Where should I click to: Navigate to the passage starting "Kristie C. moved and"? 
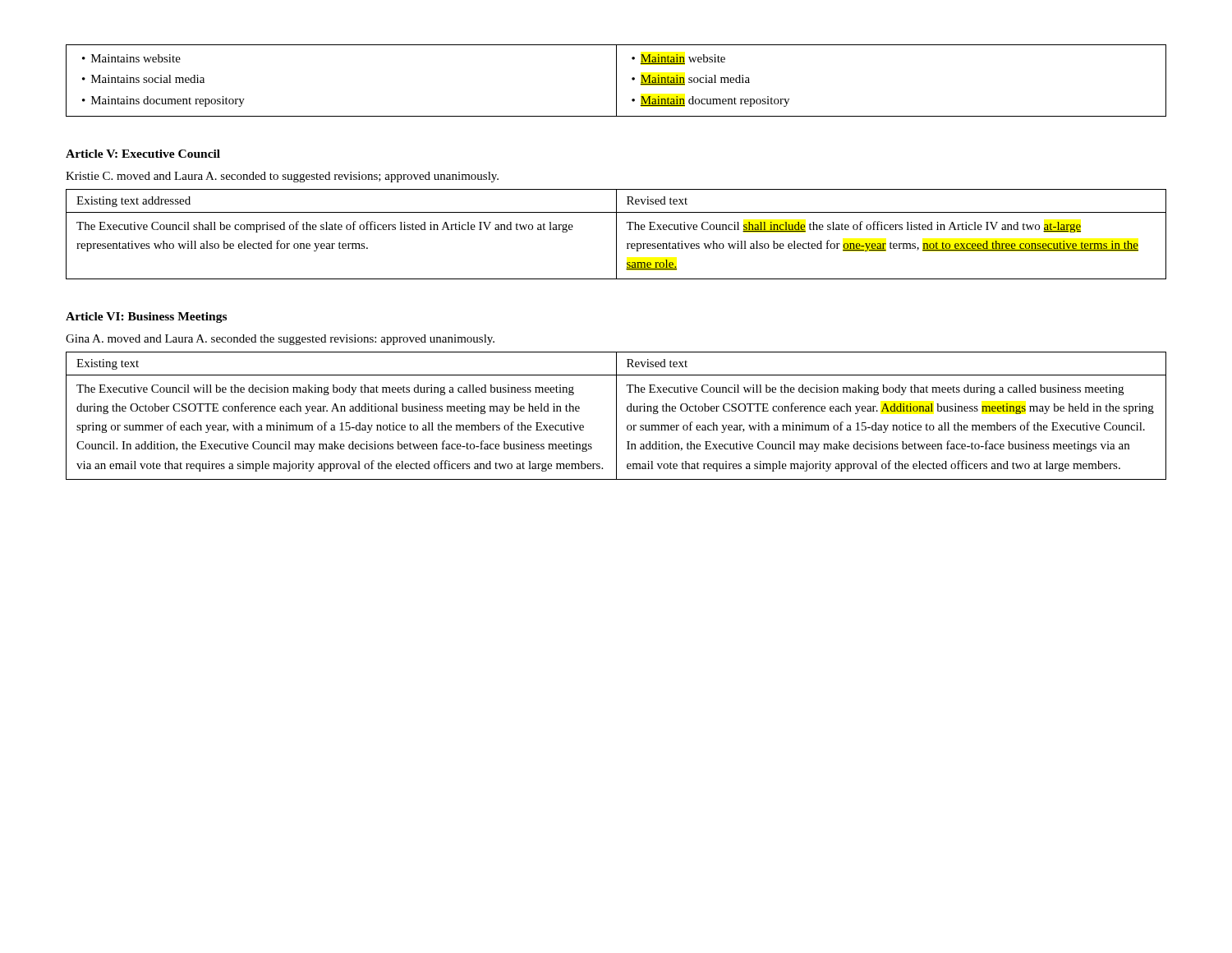(283, 176)
